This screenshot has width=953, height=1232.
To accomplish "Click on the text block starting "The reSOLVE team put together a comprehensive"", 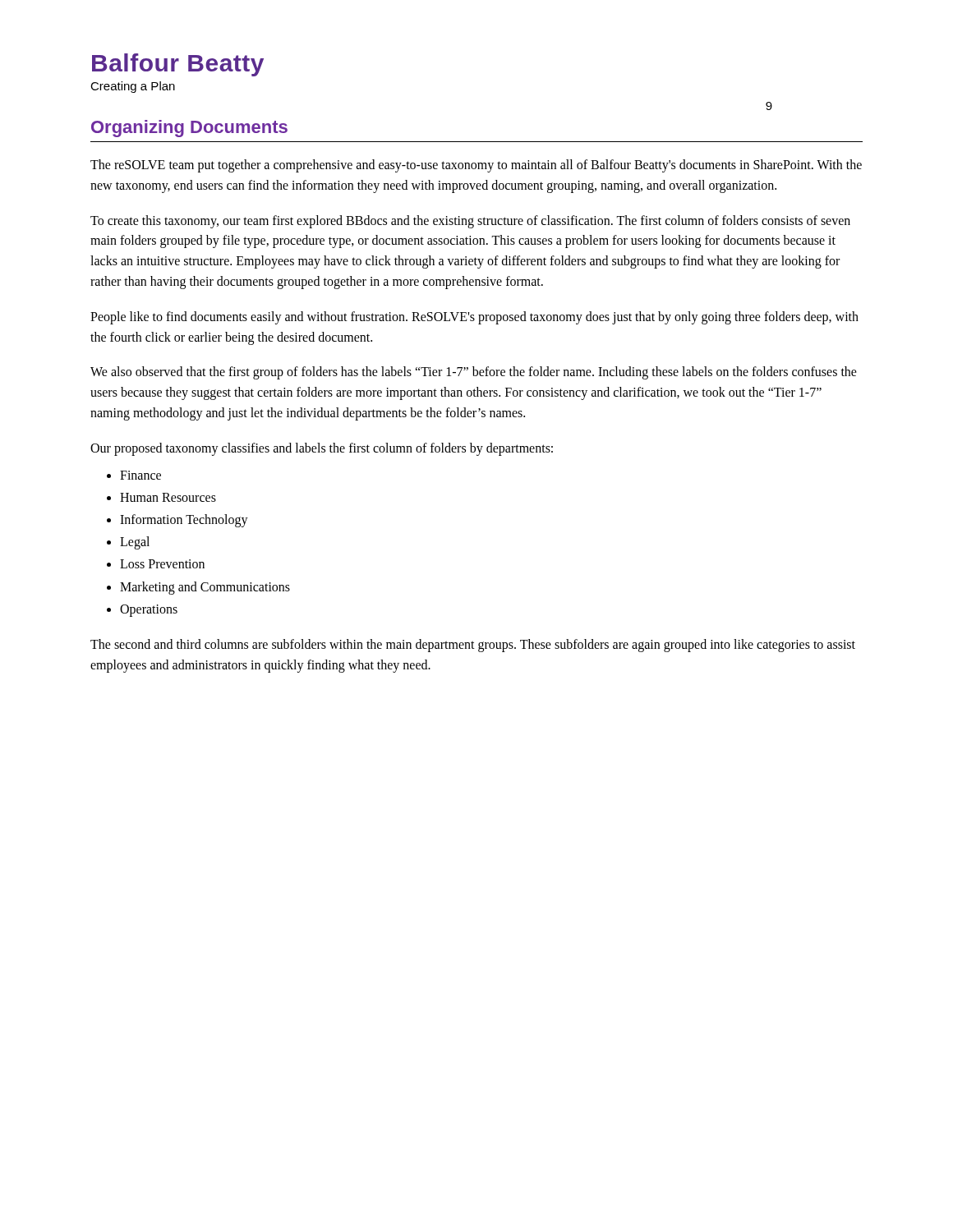I will point(476,175).
